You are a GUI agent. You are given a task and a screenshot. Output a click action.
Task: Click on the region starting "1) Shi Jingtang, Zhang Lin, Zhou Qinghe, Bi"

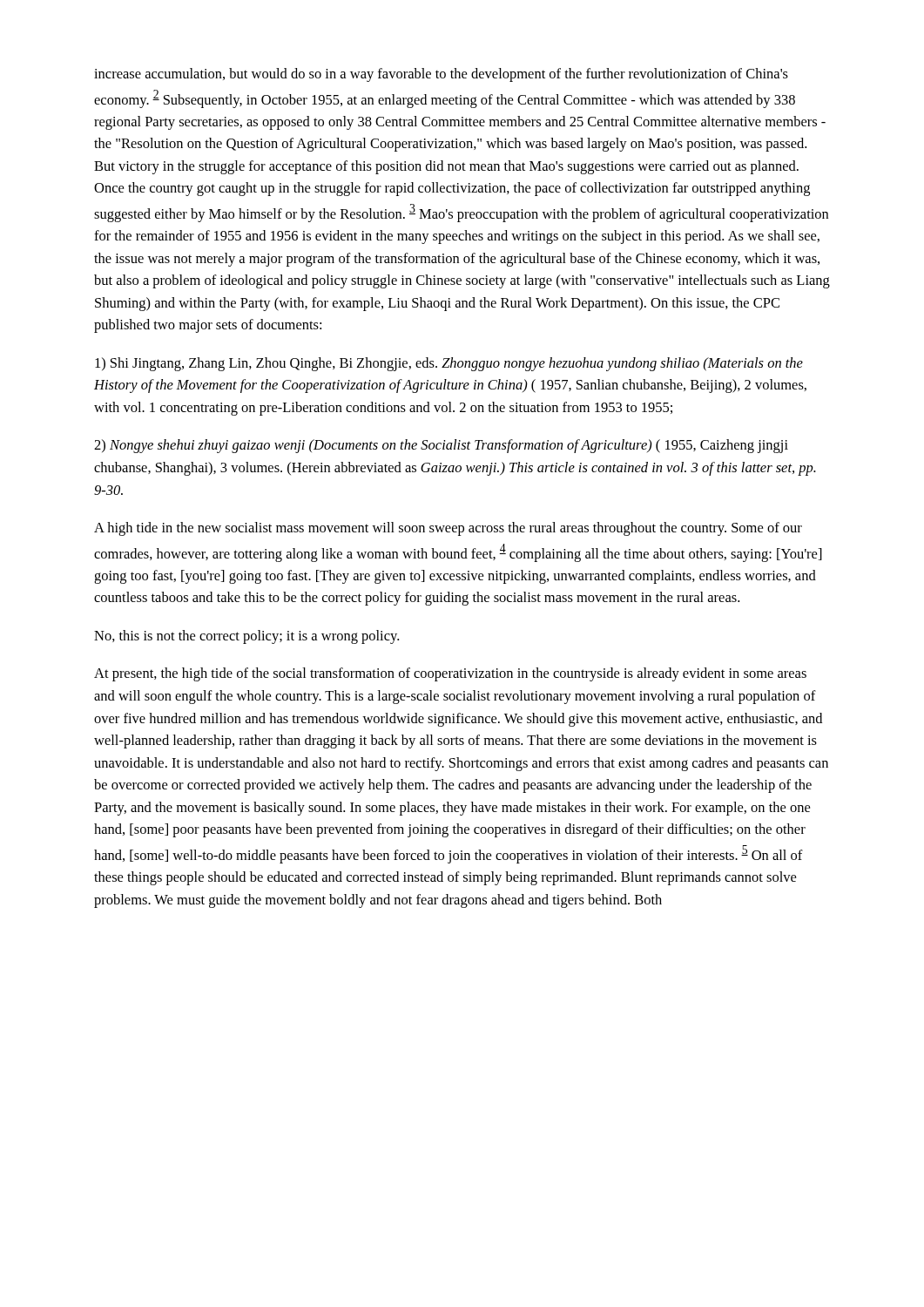tap(451, 385)
